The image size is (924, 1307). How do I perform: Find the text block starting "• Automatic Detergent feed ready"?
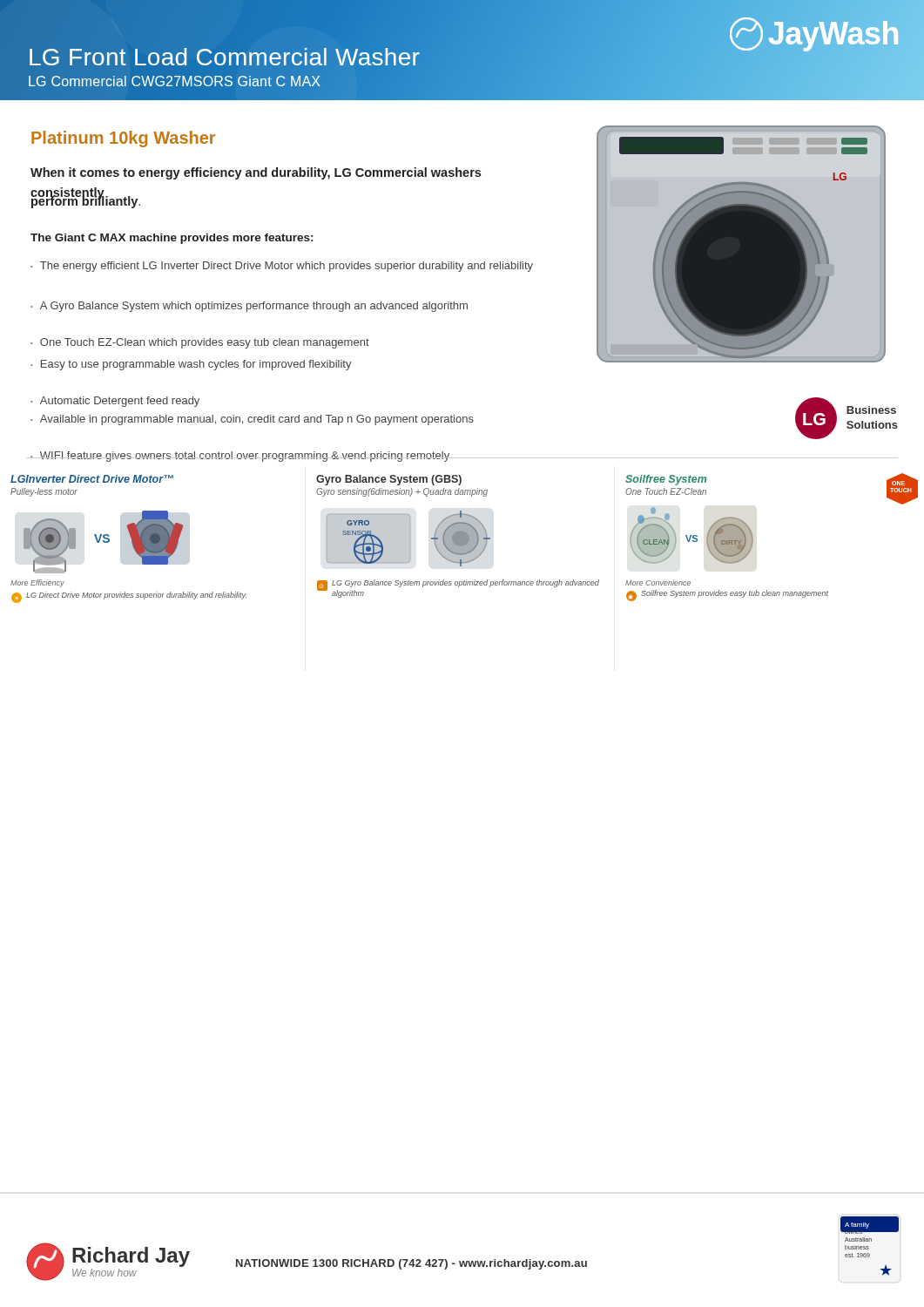(115, 400)
